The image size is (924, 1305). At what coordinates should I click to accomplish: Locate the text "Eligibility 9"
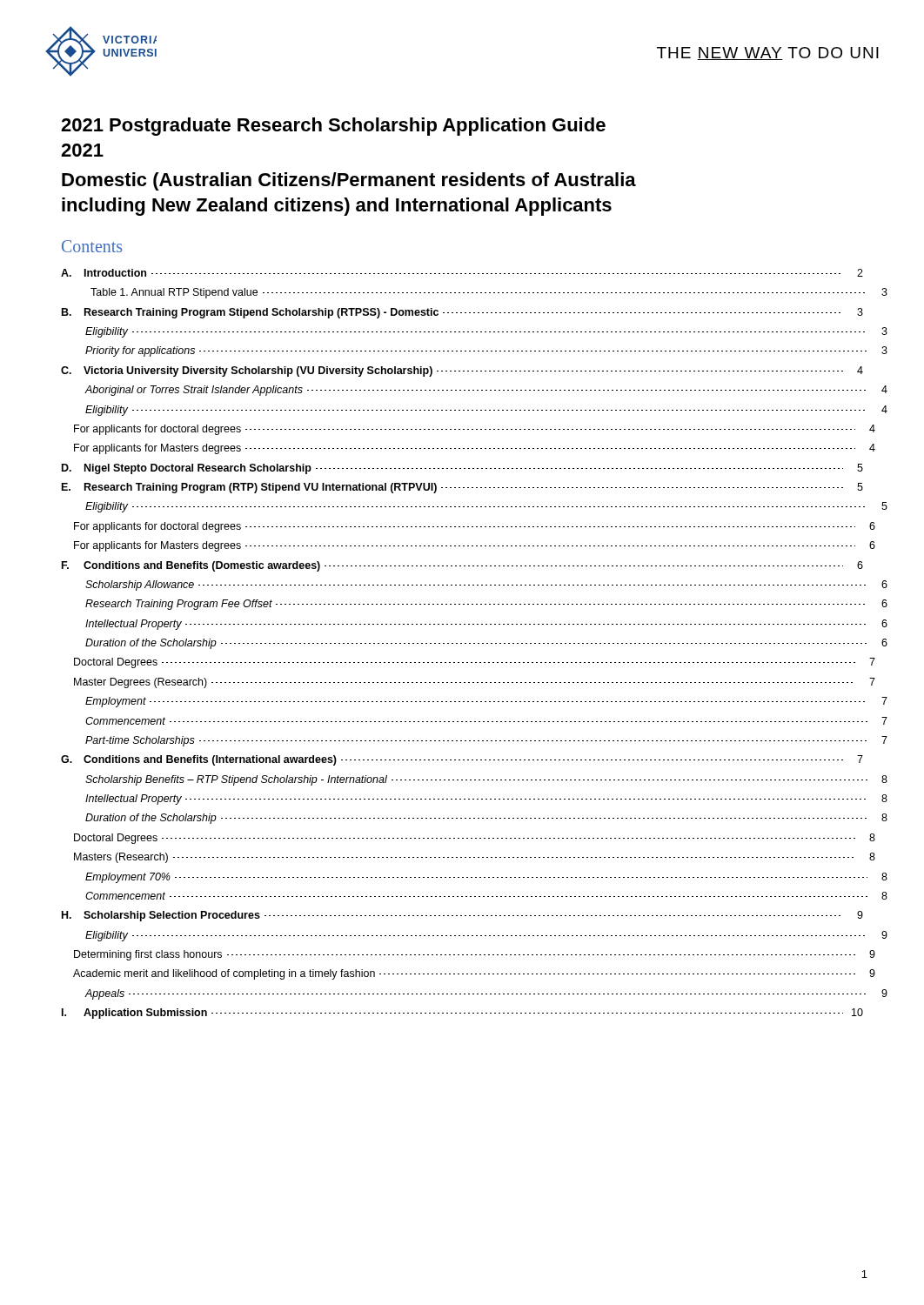pos(486,935)
